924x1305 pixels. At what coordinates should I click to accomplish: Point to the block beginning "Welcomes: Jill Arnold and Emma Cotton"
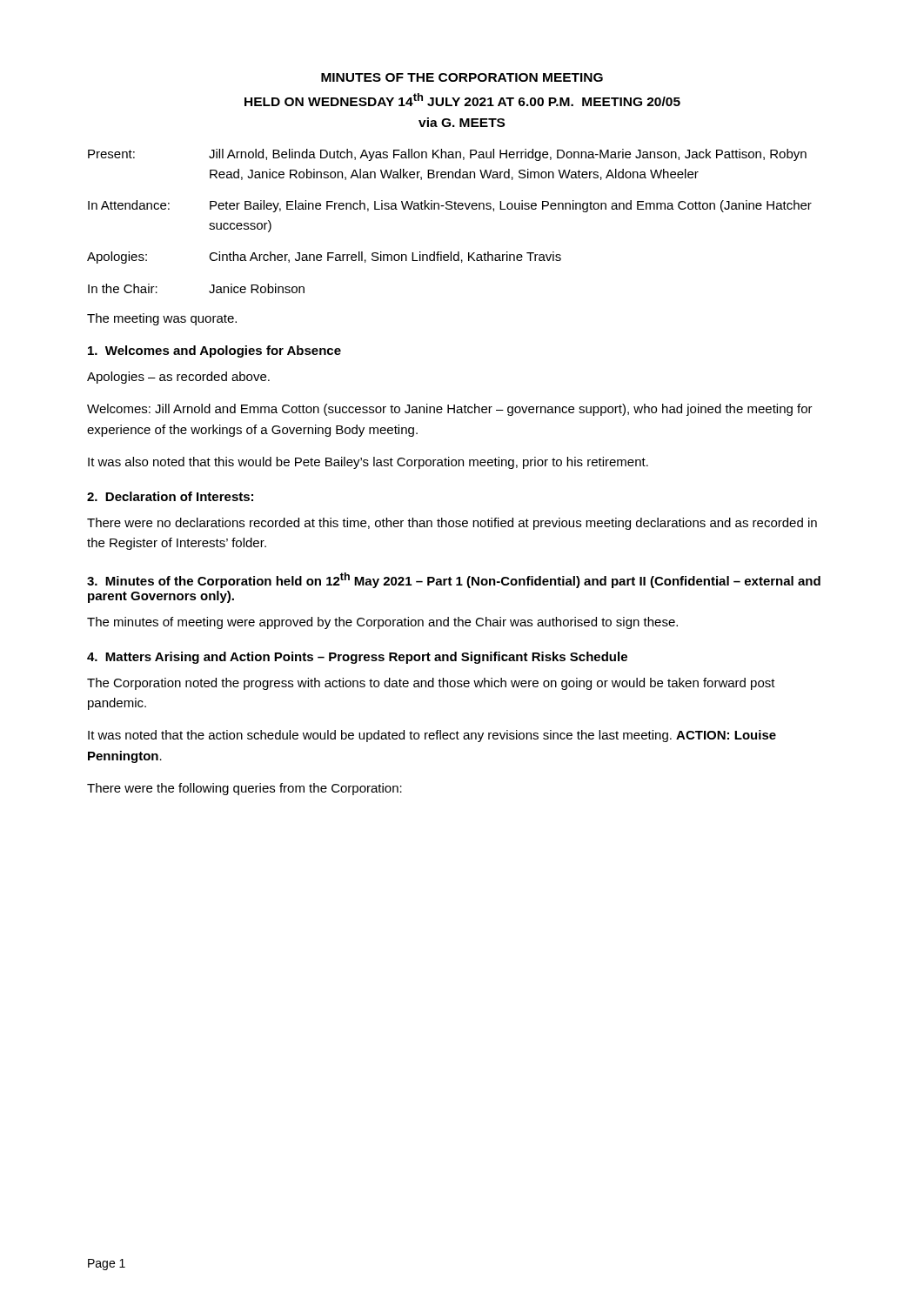pos(450,419)
